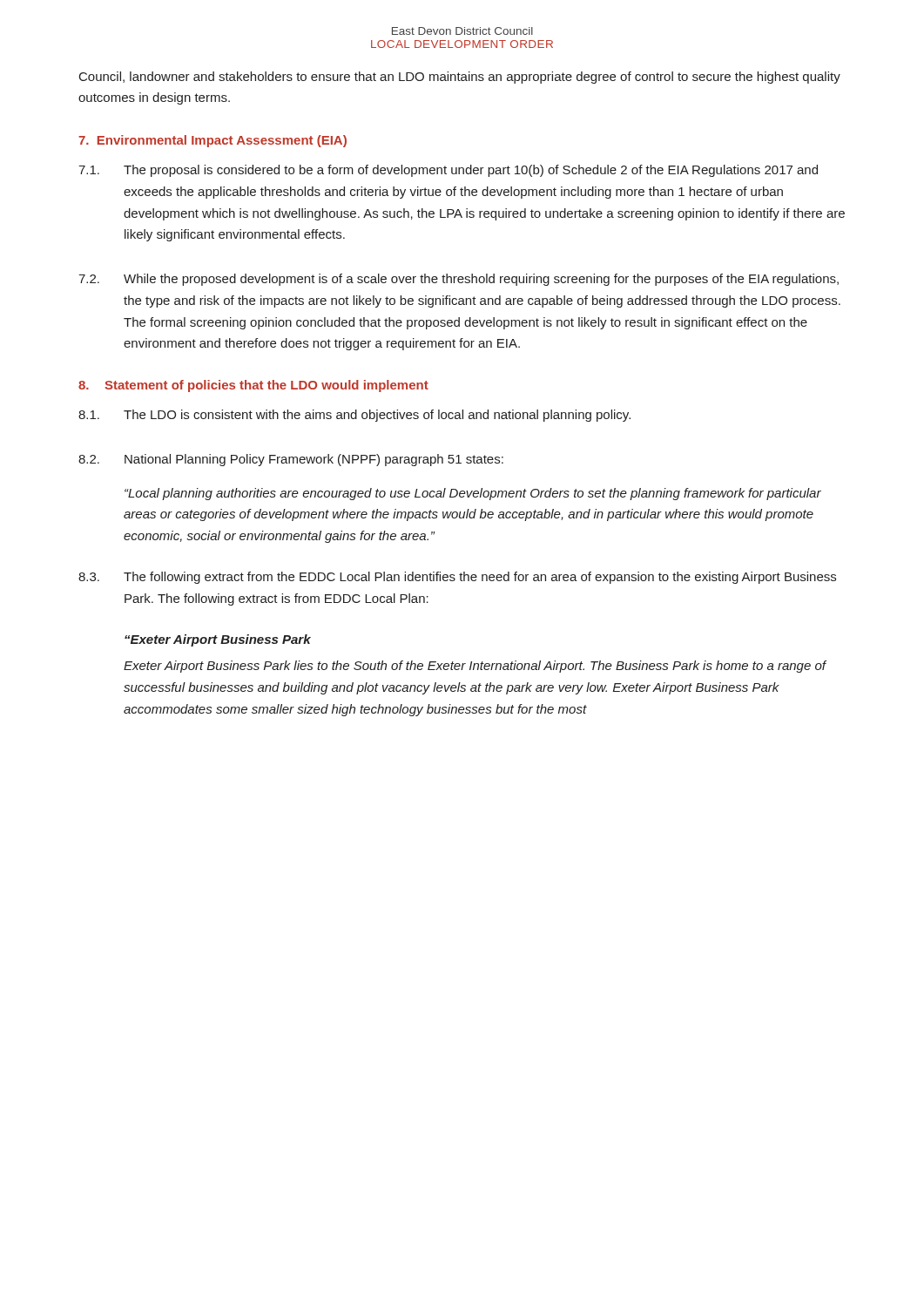Point to the block beginning "2. While the proposed development is"
Viewport: 924px width, 1307px height.
(462, 311)
